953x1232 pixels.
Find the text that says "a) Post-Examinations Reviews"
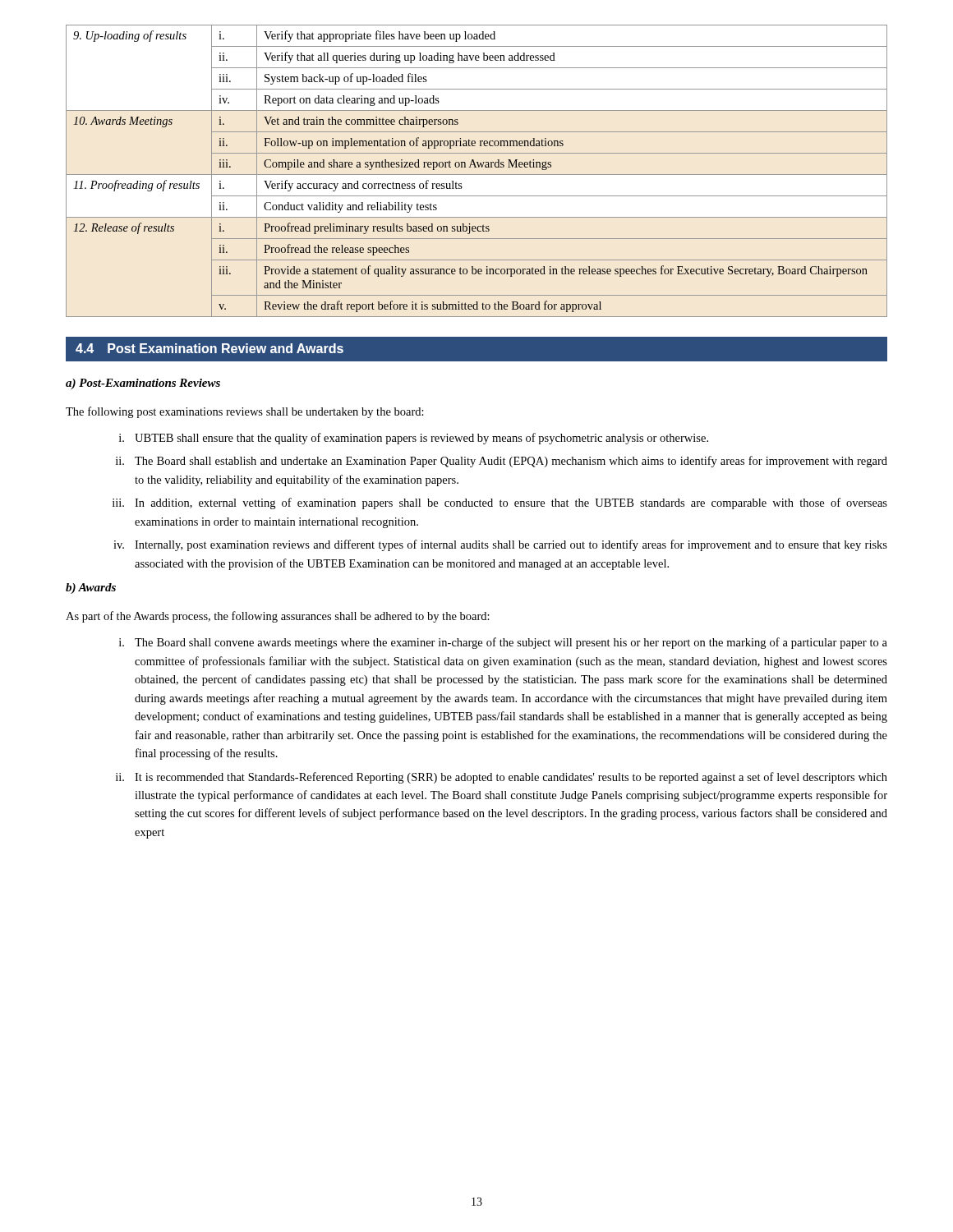[143, 384]
